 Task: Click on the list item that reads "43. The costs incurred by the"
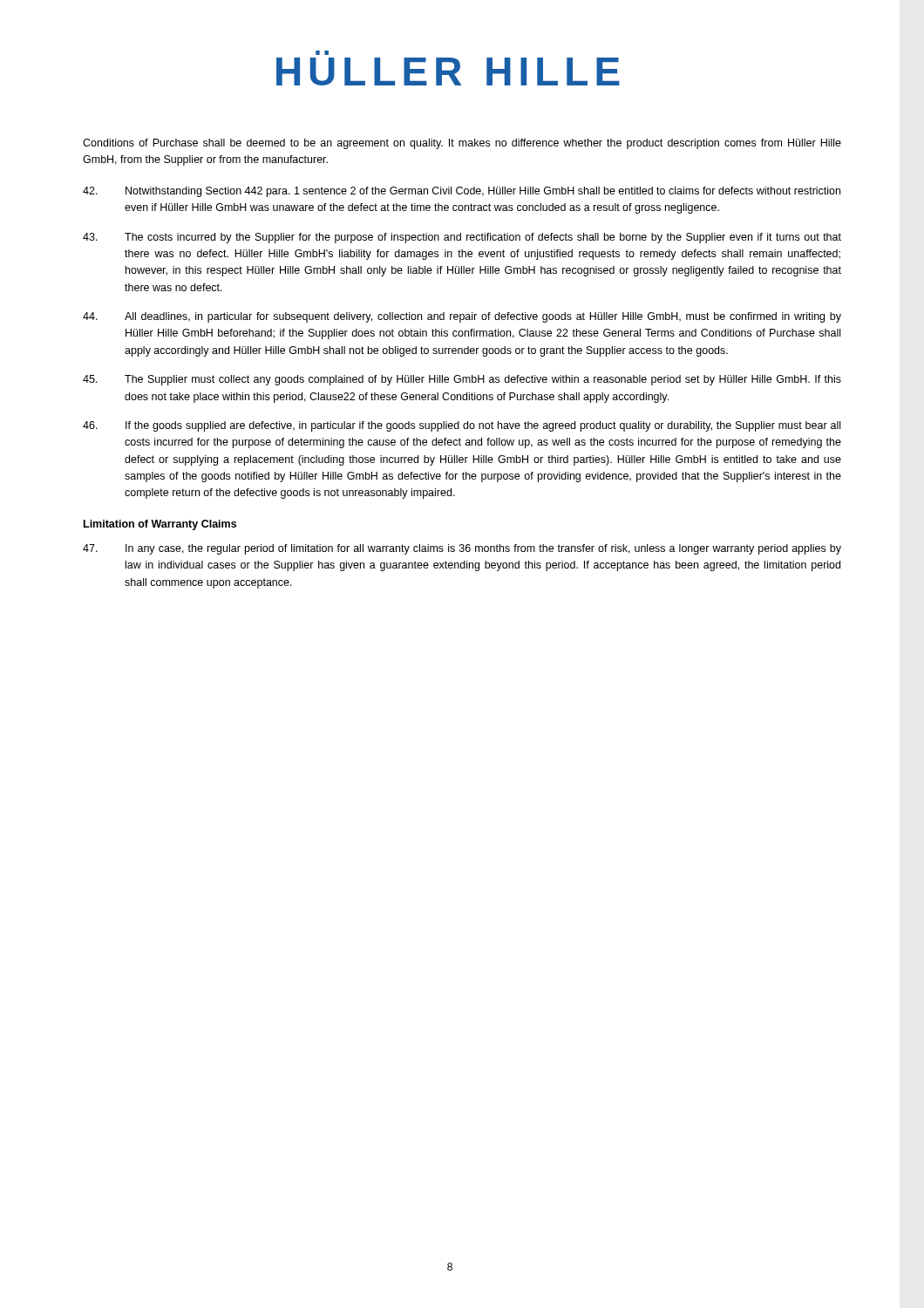(x=462, y=263)
